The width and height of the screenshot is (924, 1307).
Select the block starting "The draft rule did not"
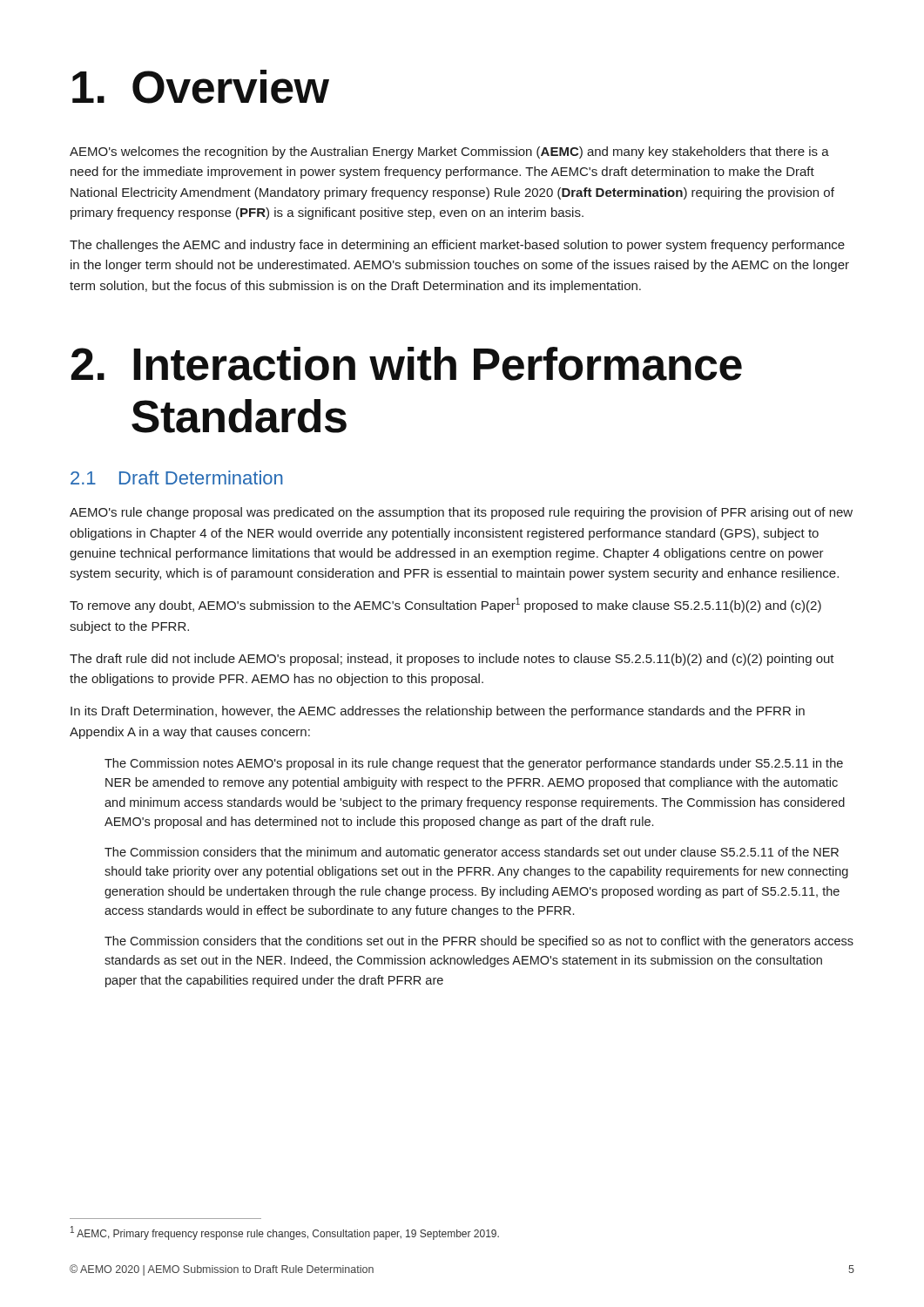(462, 668)
